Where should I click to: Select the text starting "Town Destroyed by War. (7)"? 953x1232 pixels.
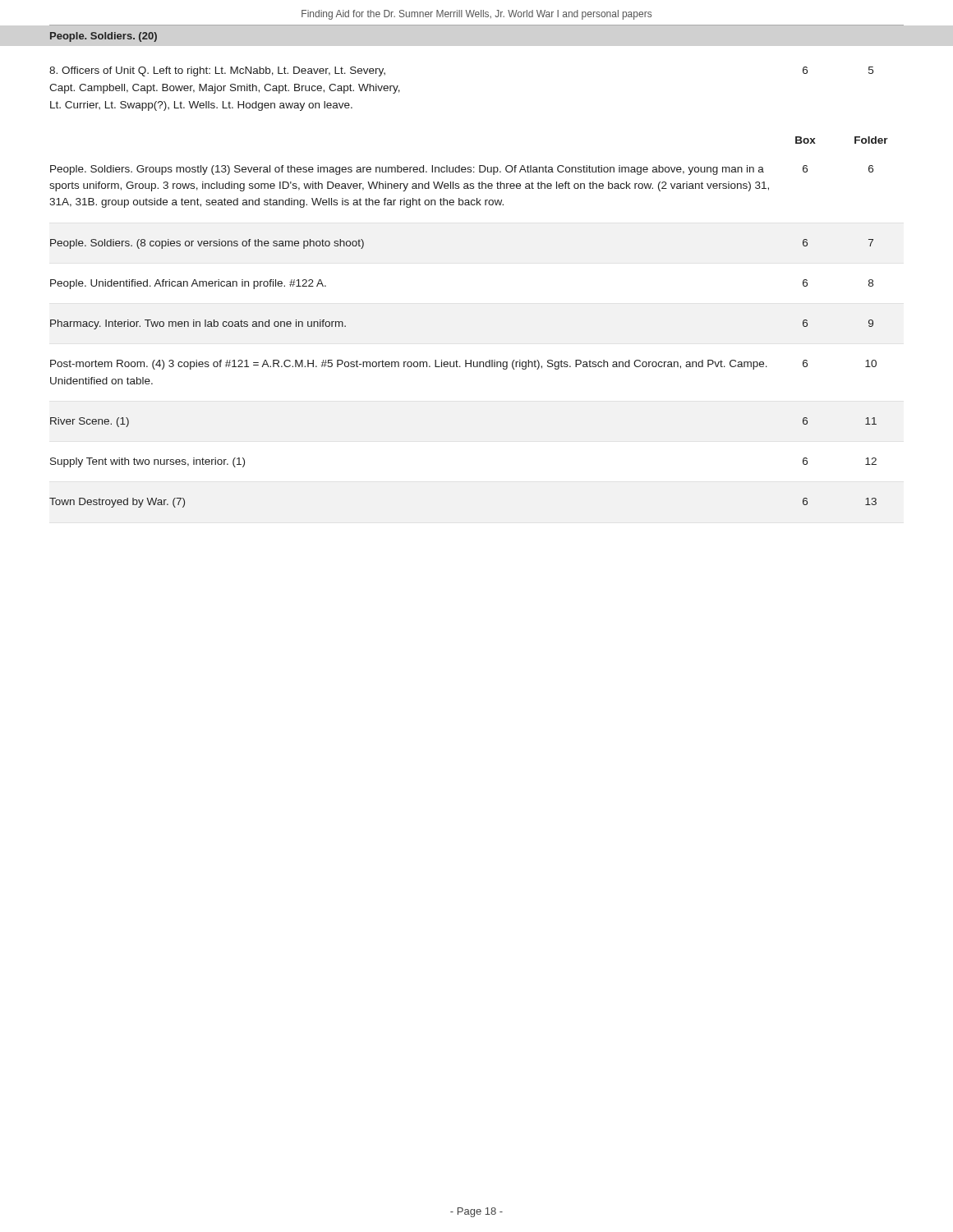click(118, 502)
